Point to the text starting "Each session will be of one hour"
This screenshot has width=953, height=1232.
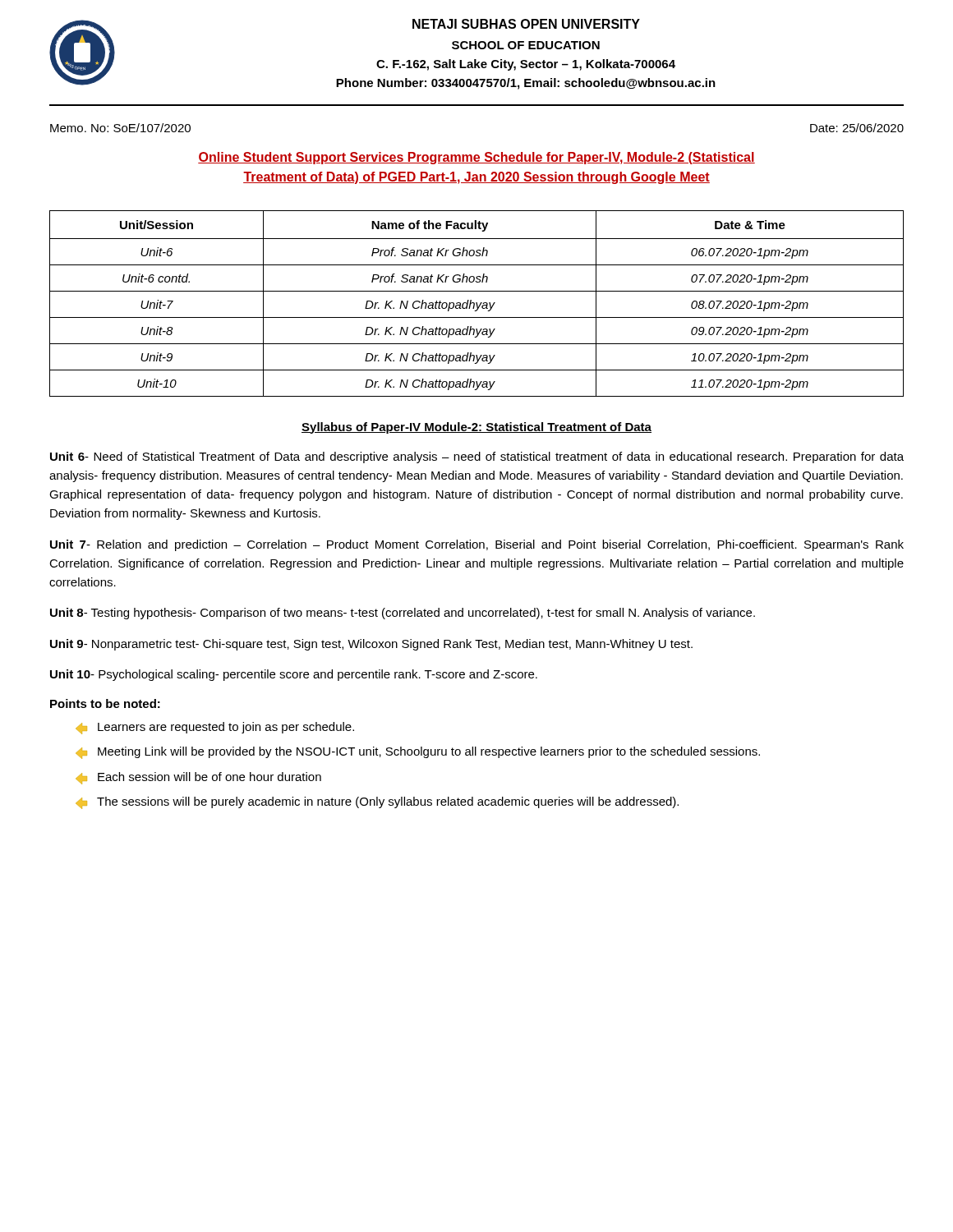tap(198, 777)
